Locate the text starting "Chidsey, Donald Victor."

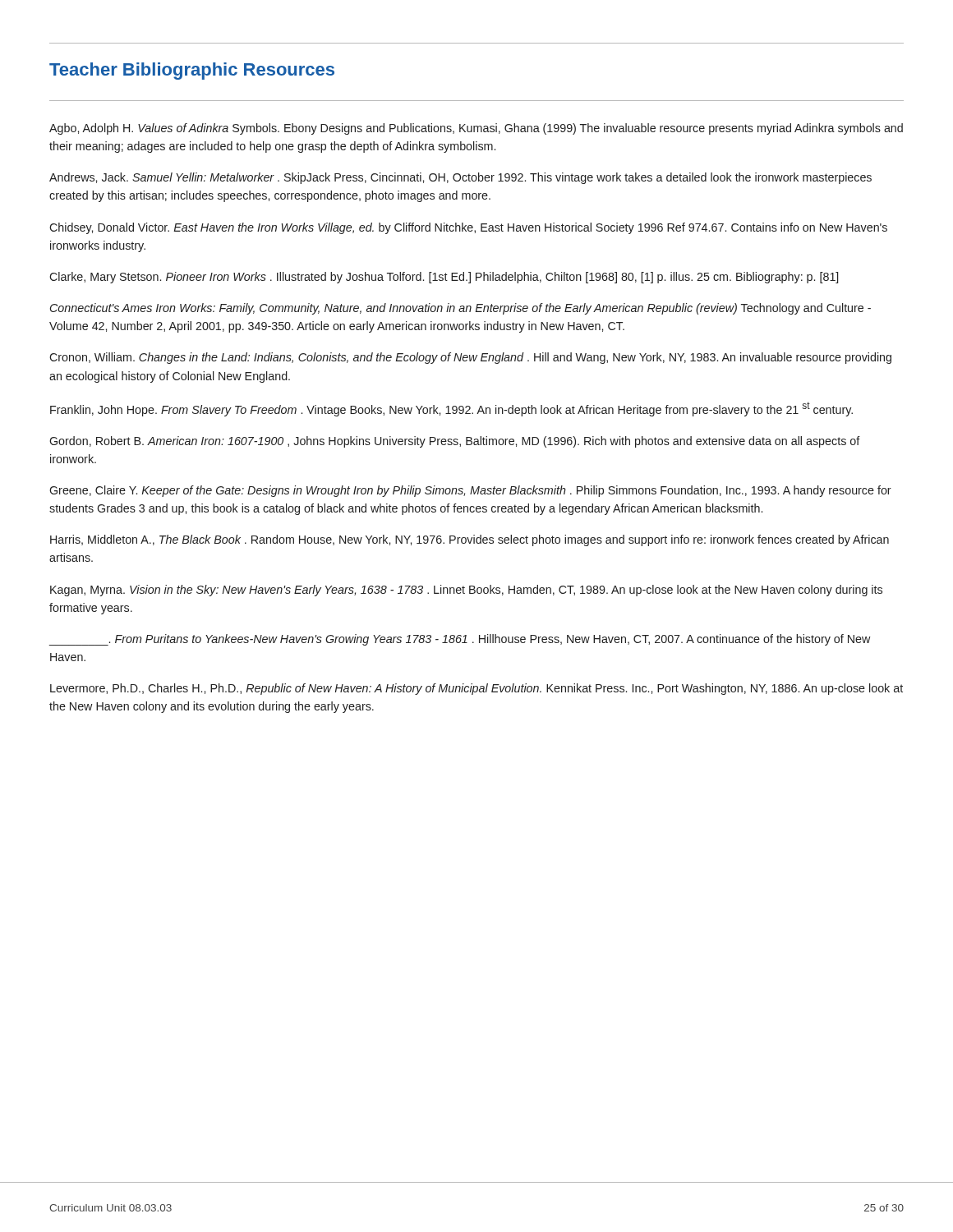point(468,236)
